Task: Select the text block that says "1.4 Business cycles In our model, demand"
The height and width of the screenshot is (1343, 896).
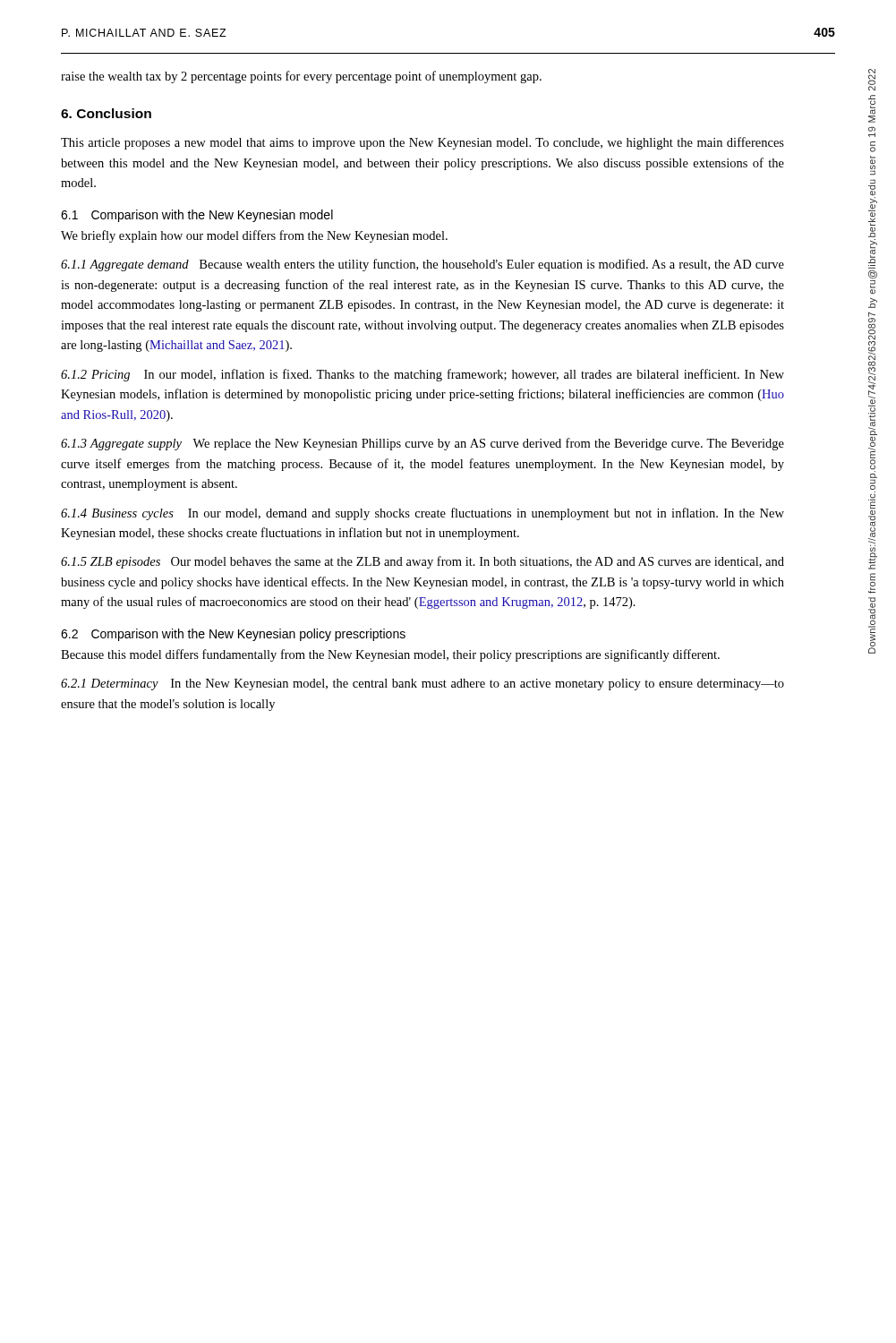Action: (x=422, y=523)
